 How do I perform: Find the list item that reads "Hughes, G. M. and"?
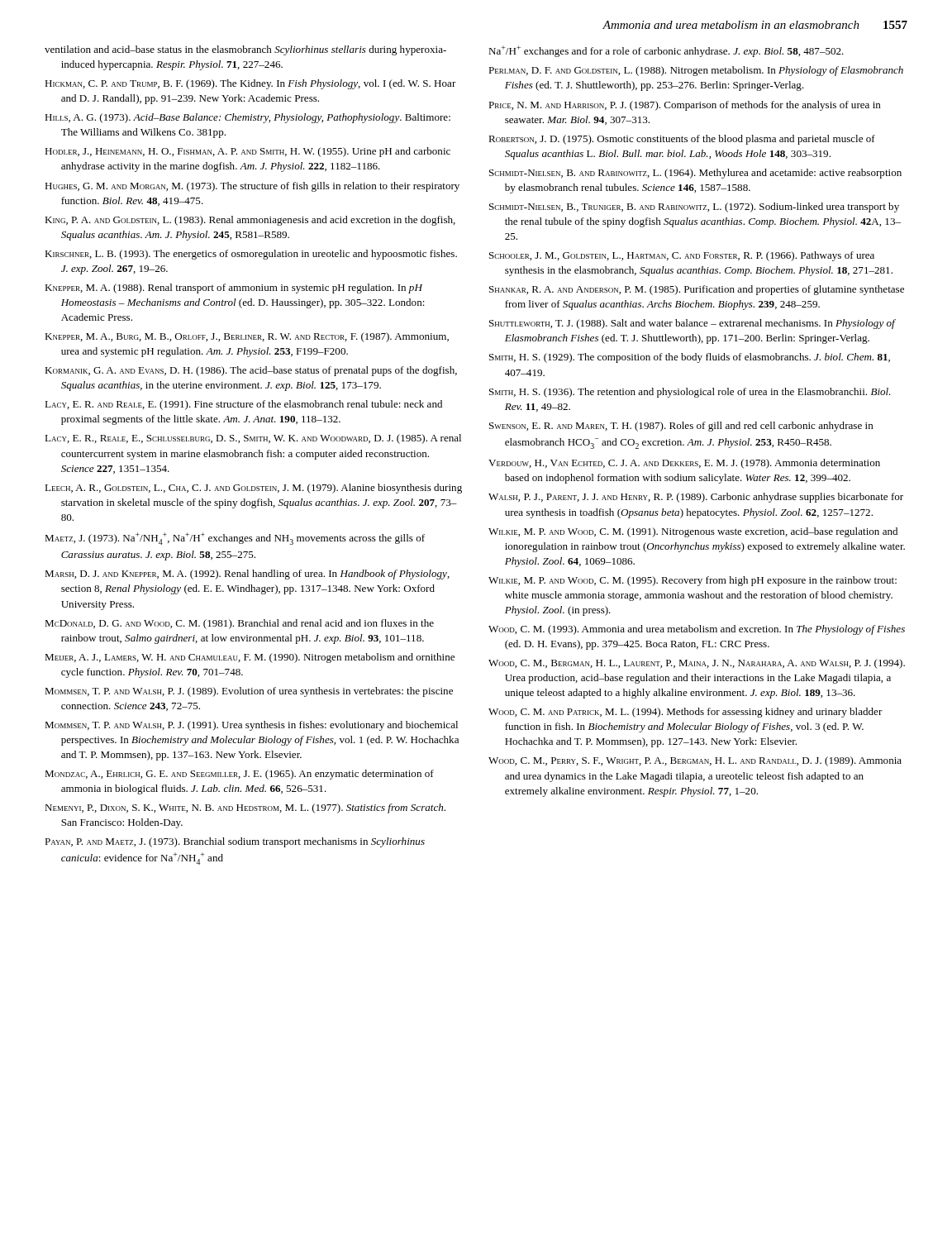pos(252,193)
